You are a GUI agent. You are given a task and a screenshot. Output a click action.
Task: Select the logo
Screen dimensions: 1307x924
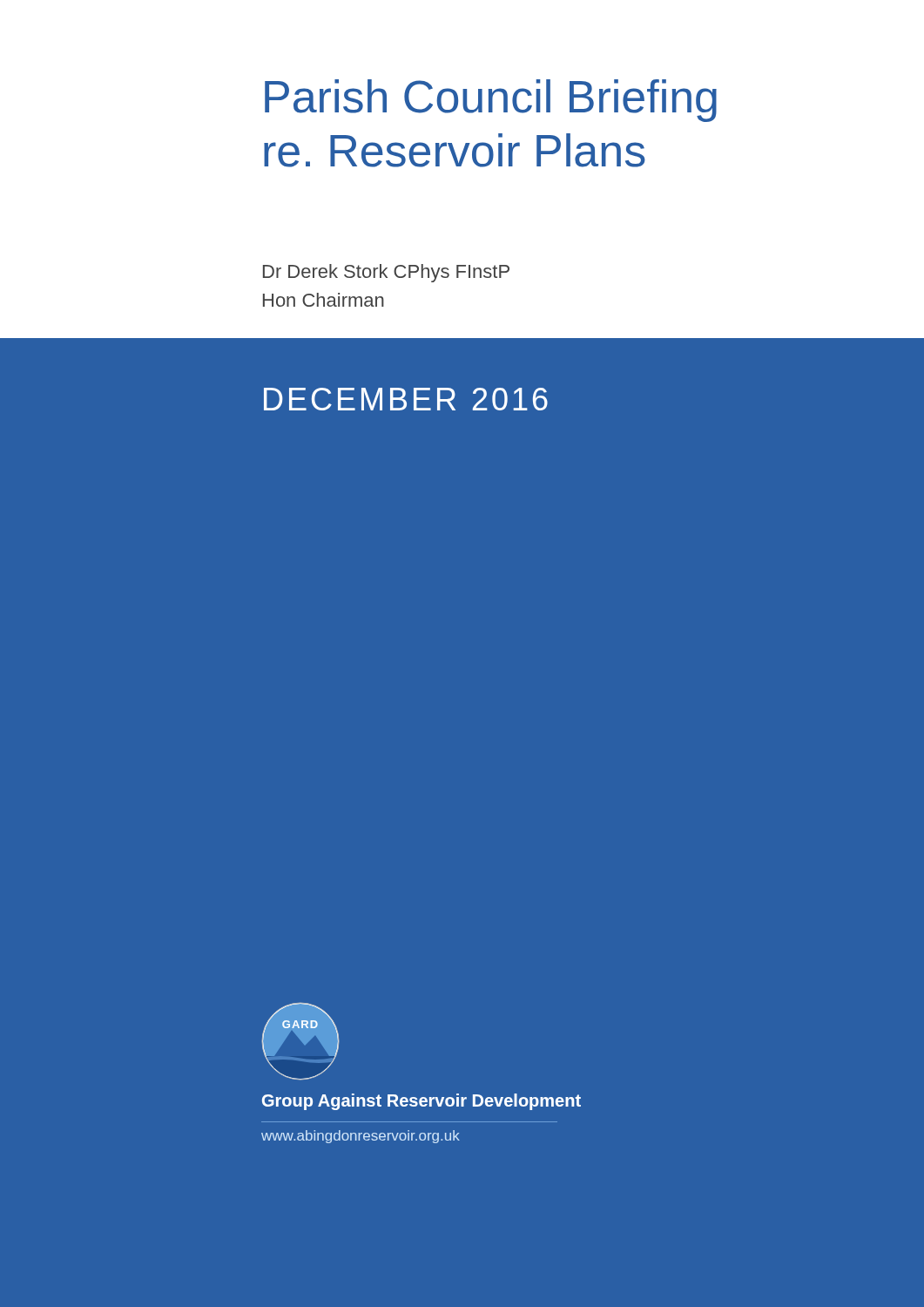(x=300, y=1041)
